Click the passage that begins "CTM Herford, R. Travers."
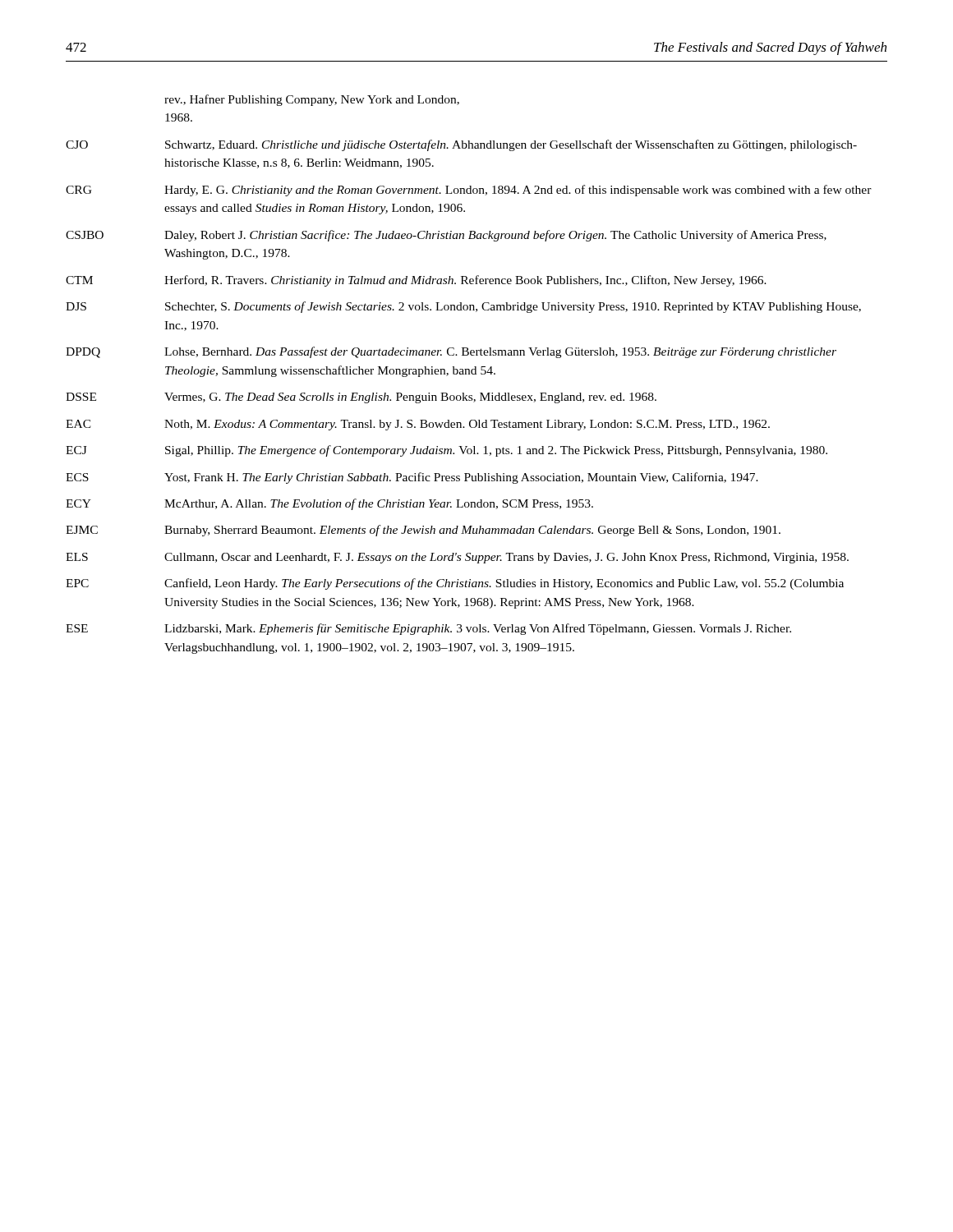The height and width of the screenshot is (1232, 953). [476, 280]
